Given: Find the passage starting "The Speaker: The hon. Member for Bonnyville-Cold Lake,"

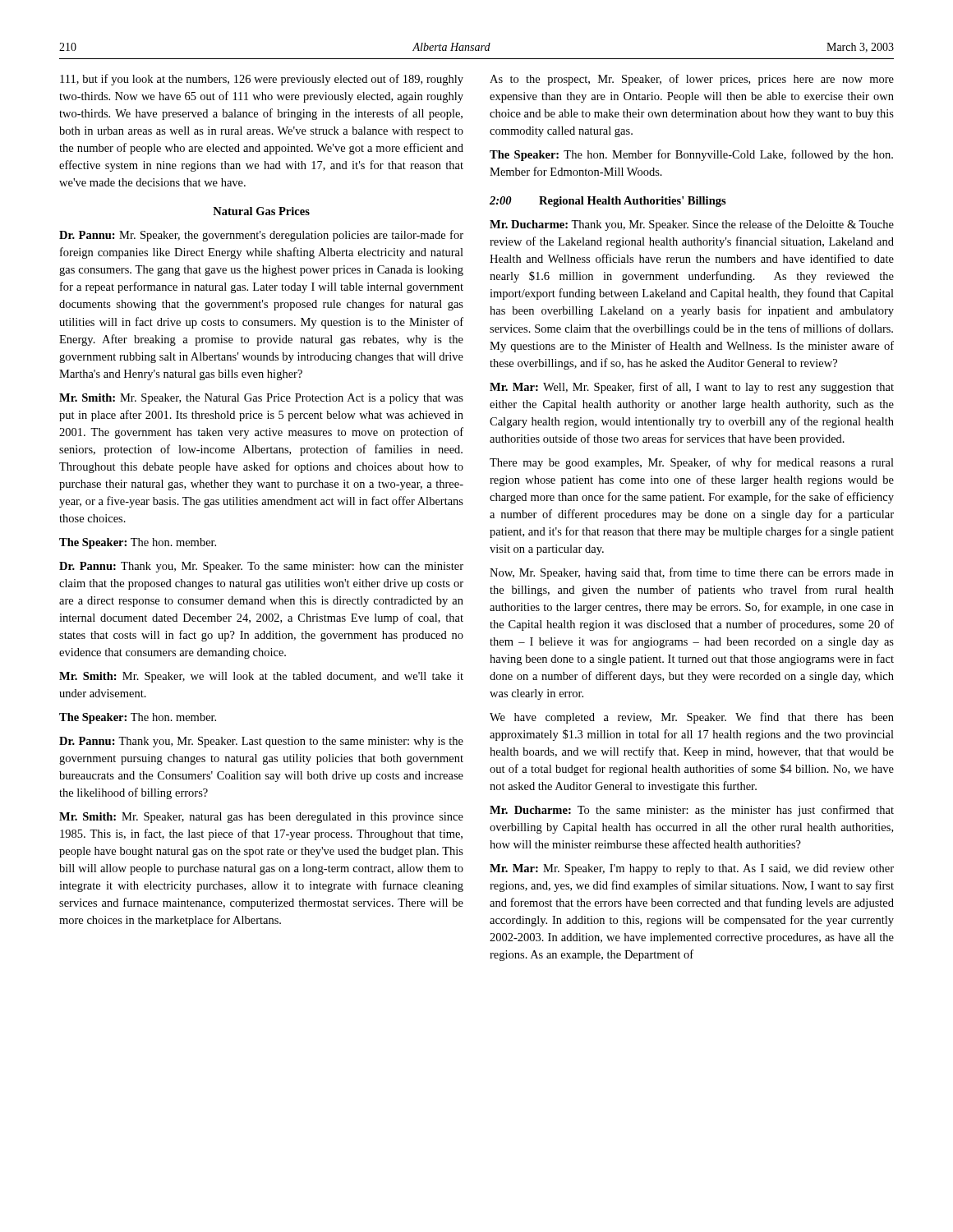Looking at the screenshot, I should [x=692, y=164].
